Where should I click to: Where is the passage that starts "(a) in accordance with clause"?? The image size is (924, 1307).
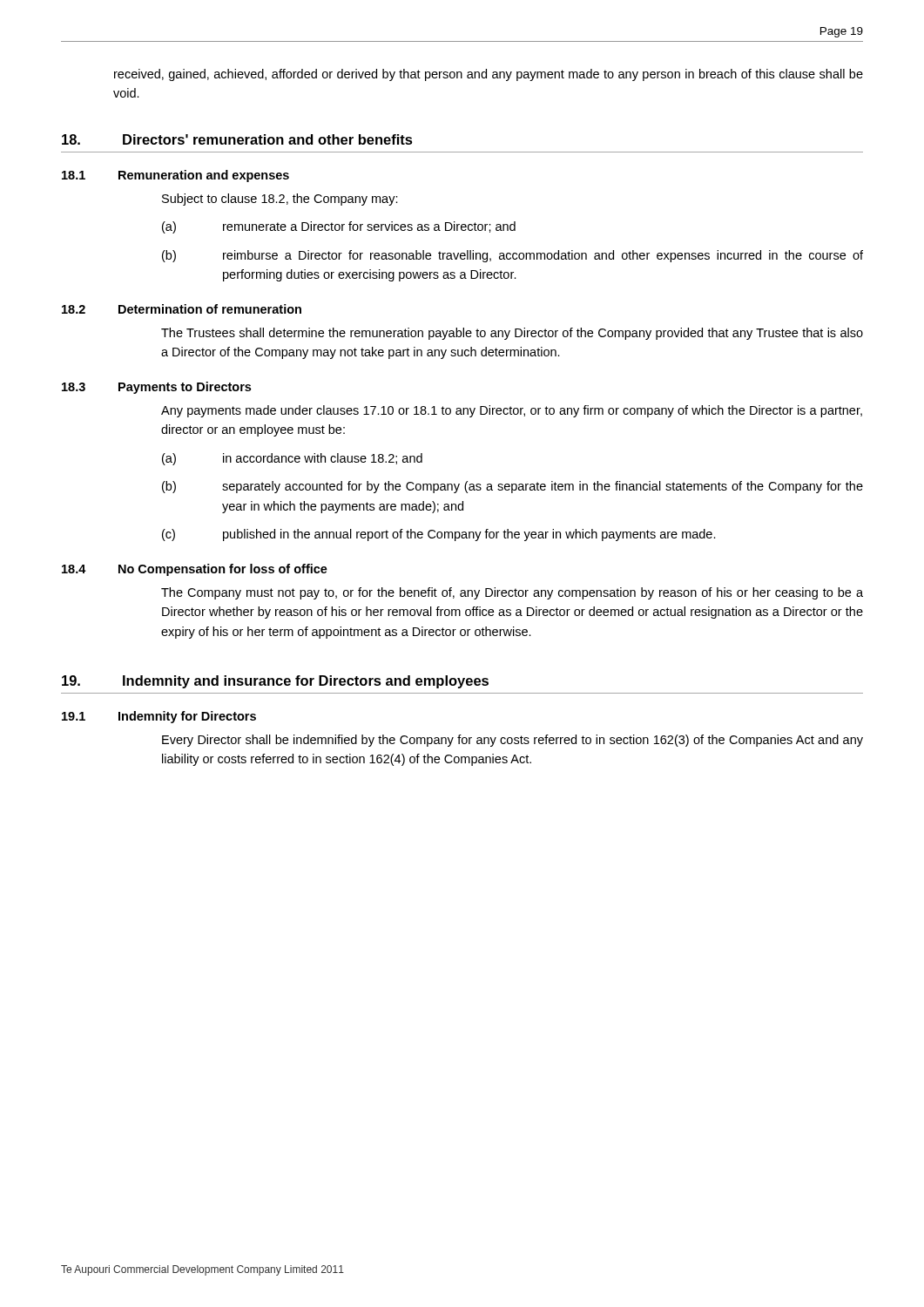(292, 459)
